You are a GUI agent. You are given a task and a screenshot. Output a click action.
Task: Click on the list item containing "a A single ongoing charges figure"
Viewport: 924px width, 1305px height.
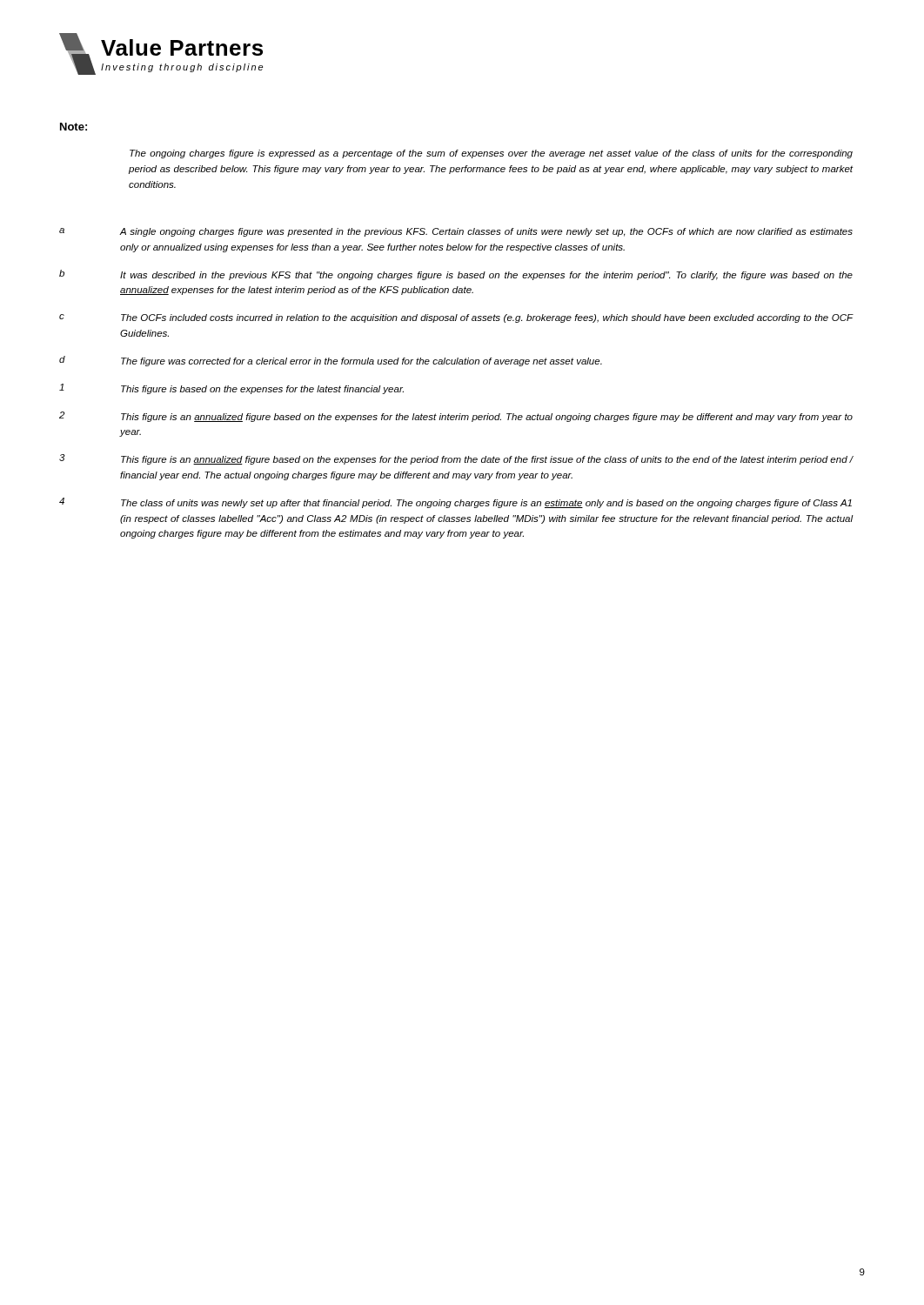(456, 240)
